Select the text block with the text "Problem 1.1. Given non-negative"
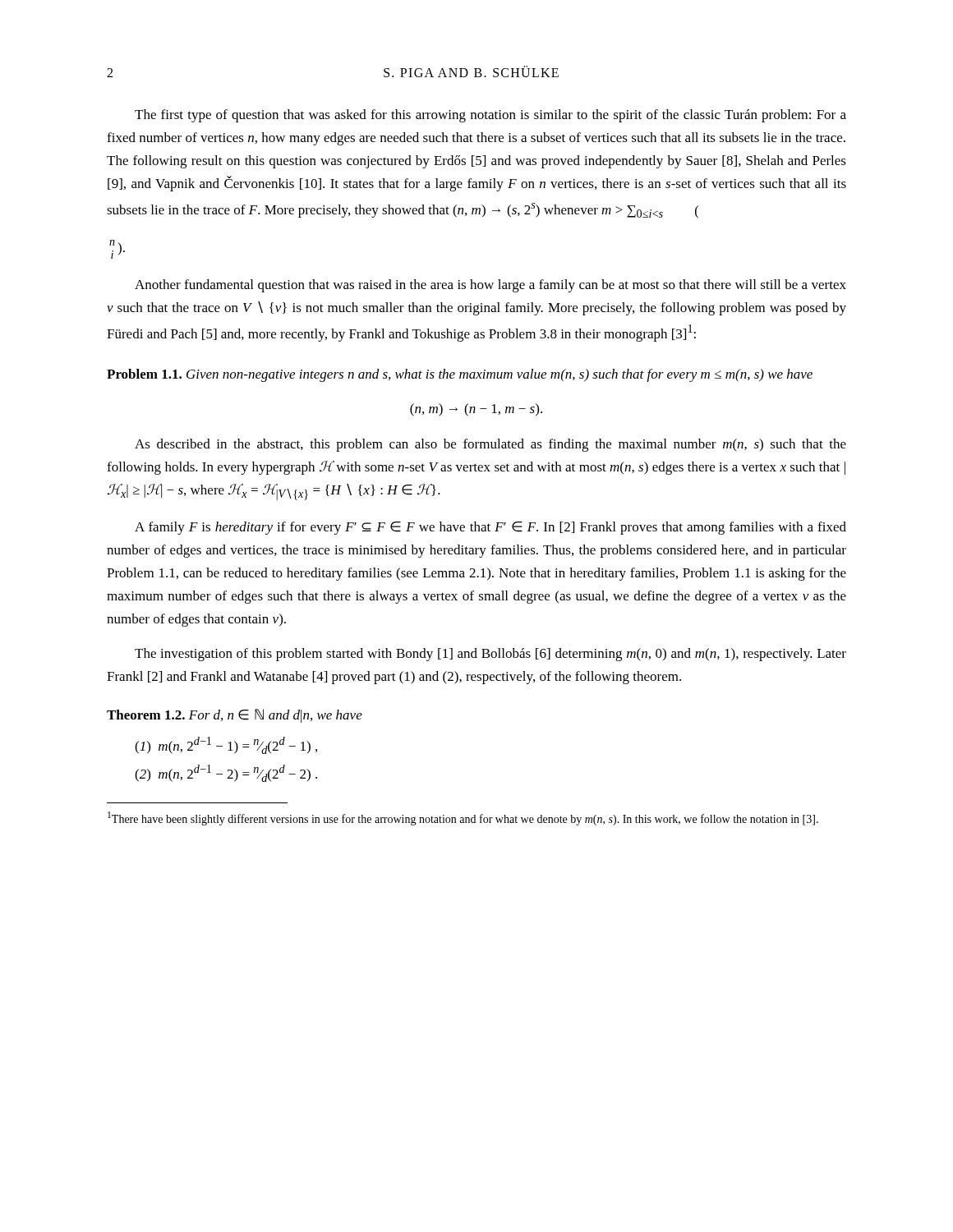The image size is (953, 1232). coord(460,374)
